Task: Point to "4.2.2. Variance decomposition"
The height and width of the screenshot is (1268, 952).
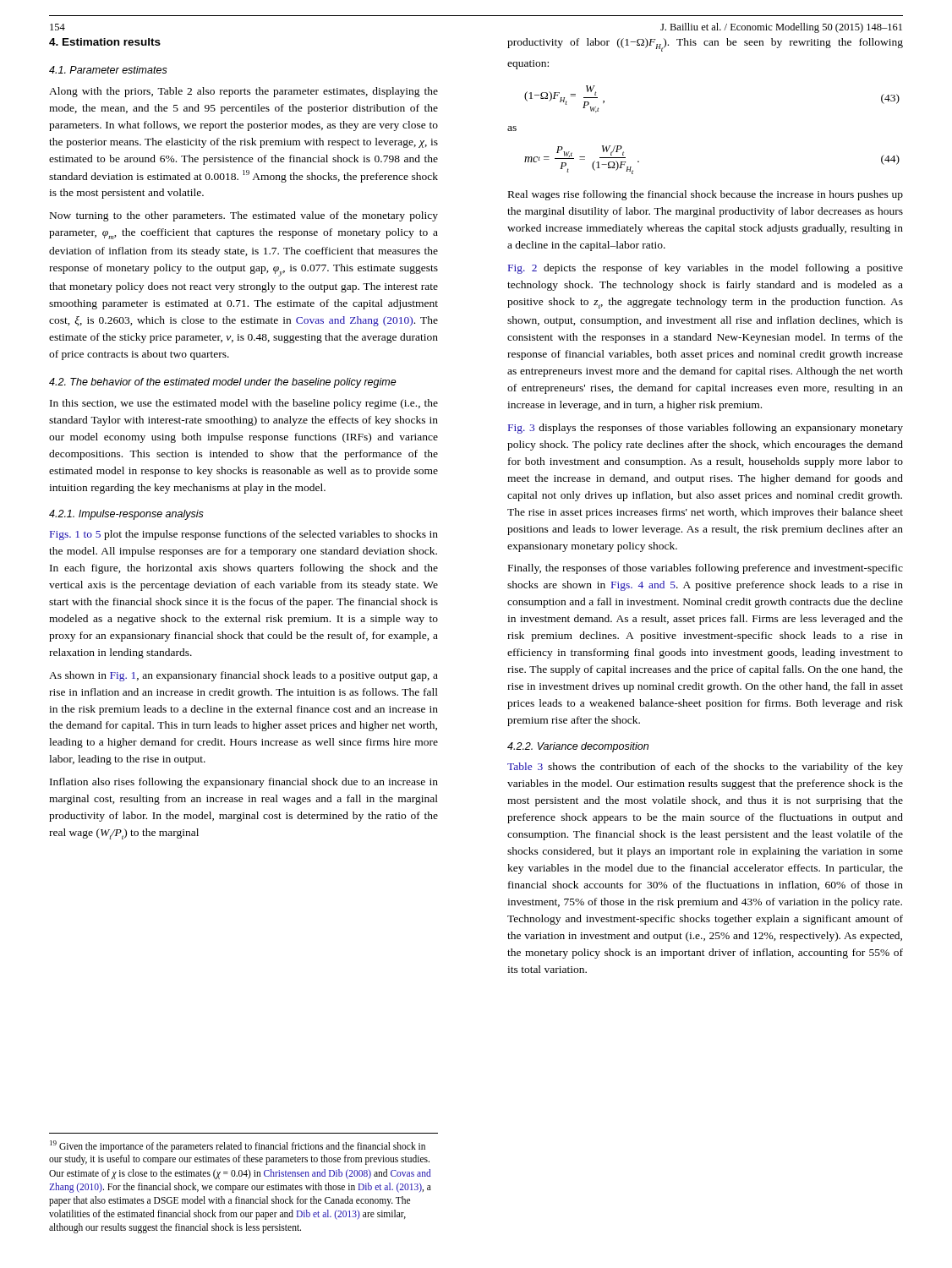Action: (578, 747)
